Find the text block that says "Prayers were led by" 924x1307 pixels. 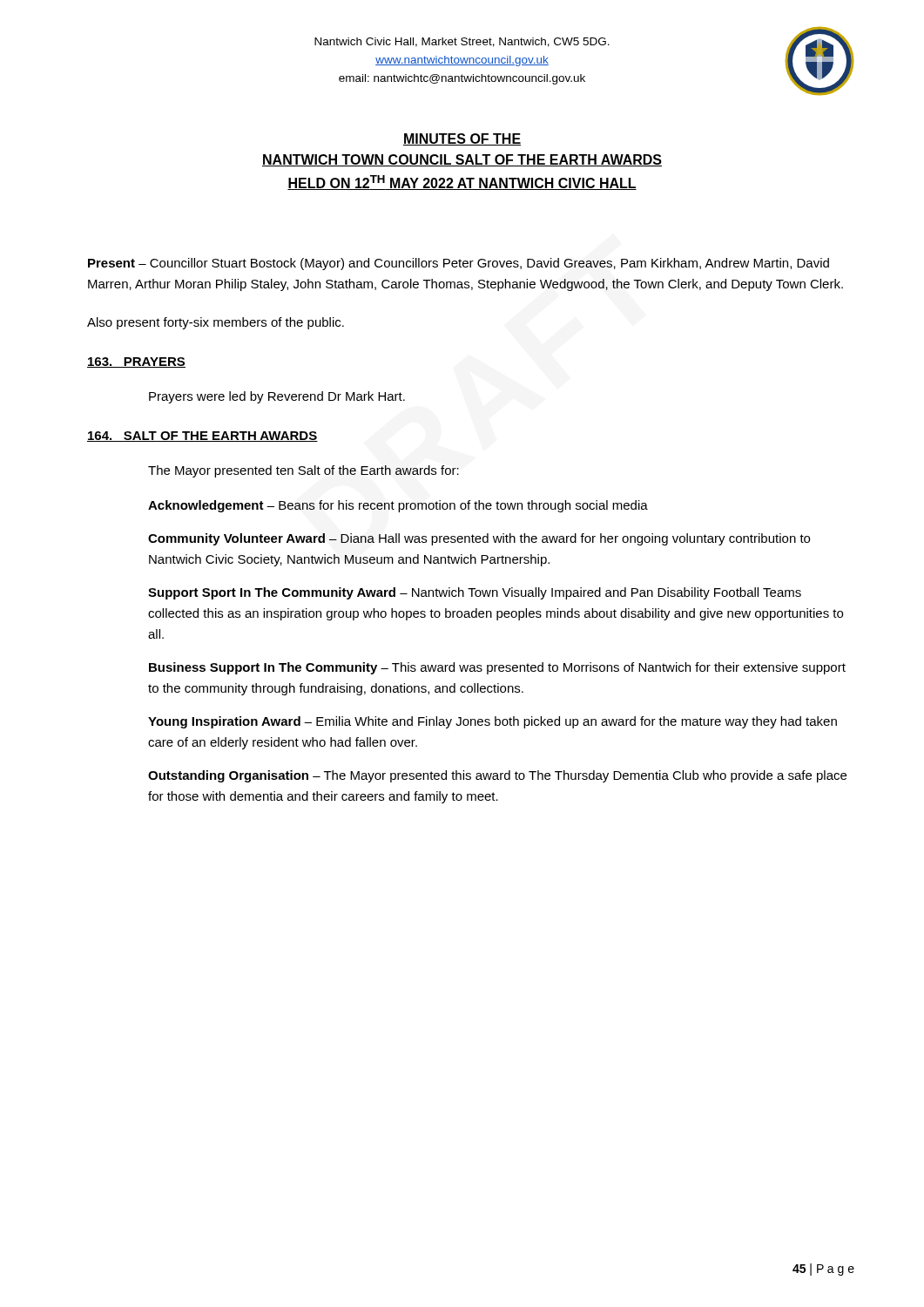[277, 396]
